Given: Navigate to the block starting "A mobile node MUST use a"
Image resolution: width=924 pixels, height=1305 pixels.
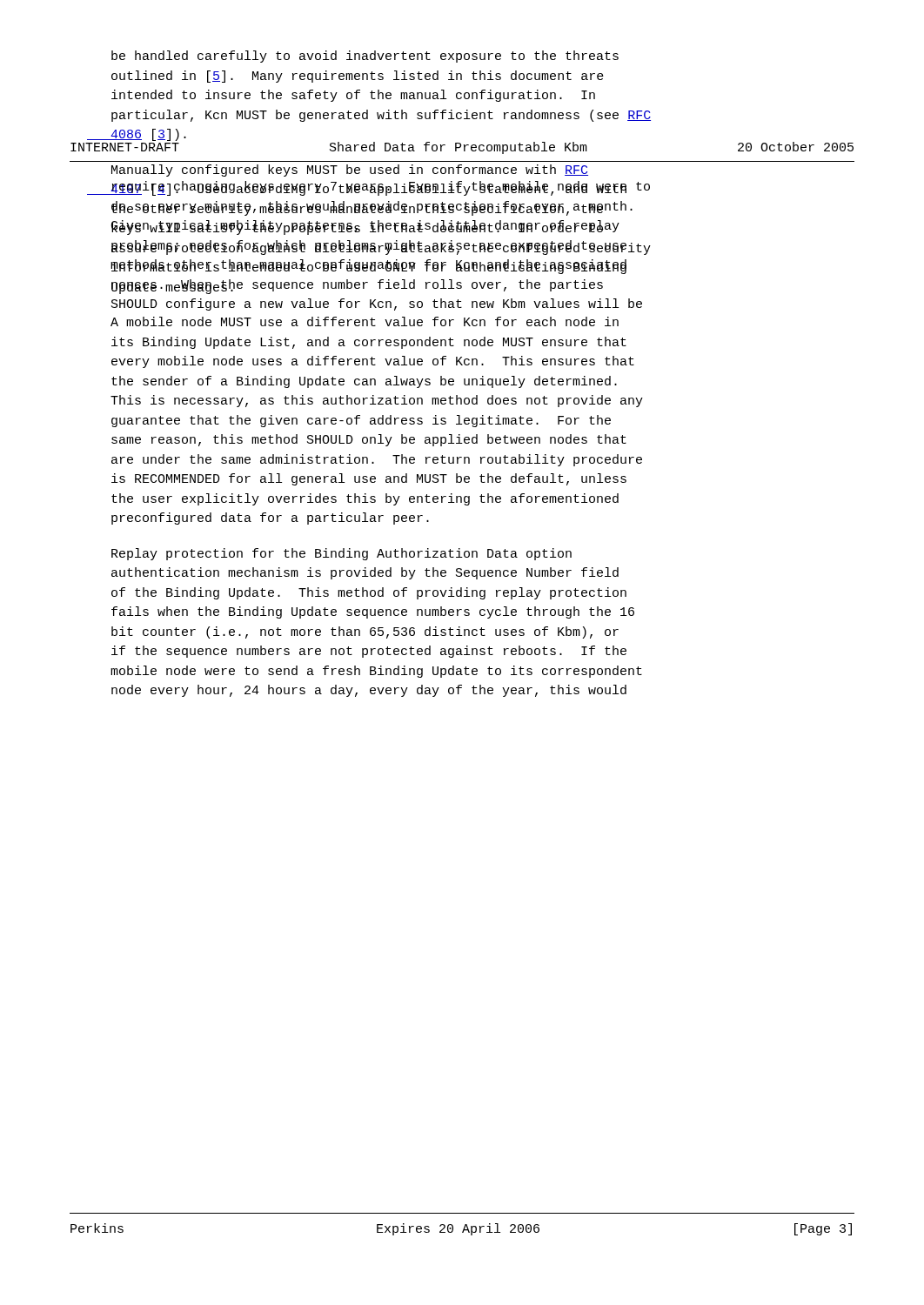Looking at the screenshot, I should point(365,421).
